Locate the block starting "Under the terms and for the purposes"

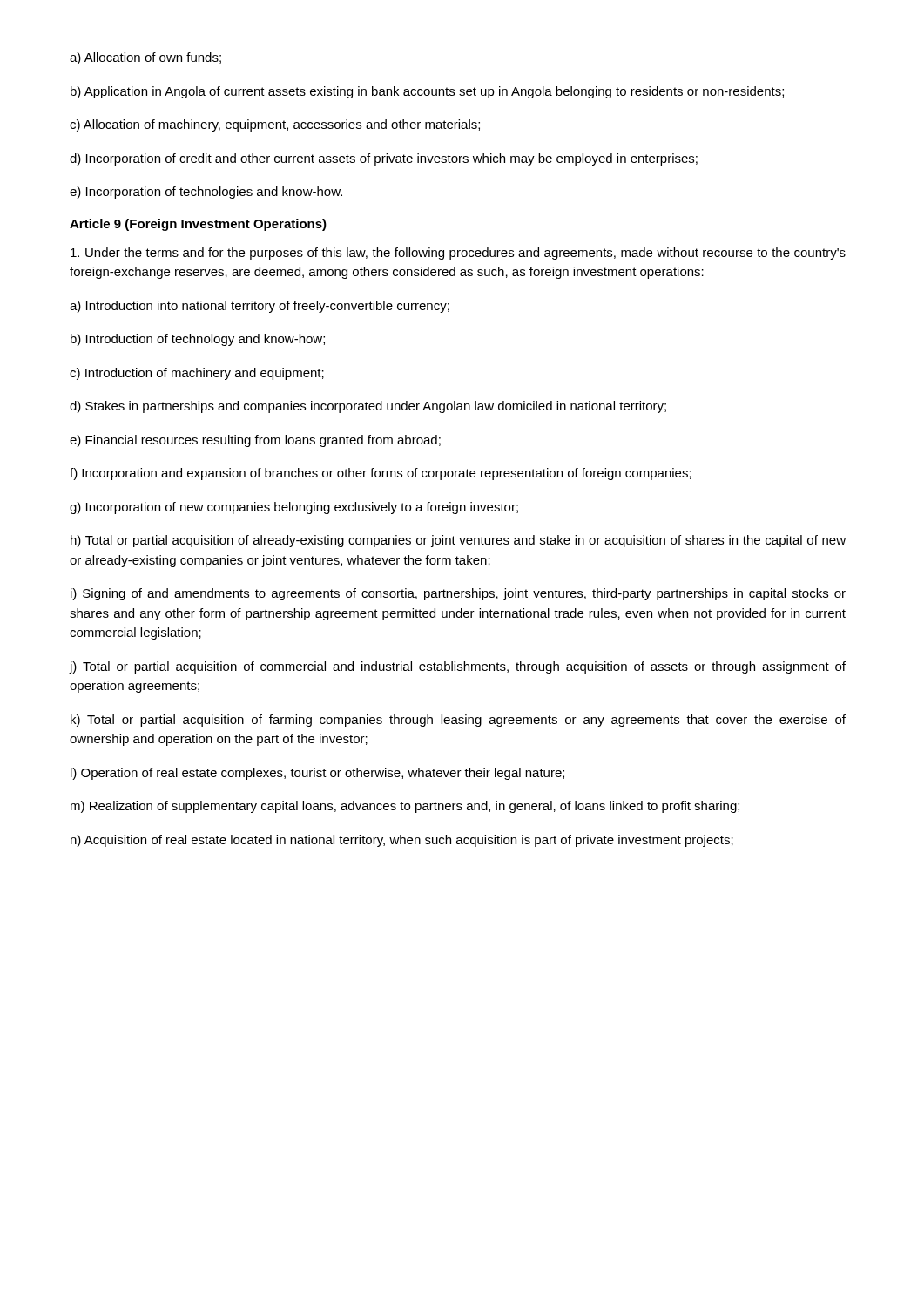click(x=458, y=262)
